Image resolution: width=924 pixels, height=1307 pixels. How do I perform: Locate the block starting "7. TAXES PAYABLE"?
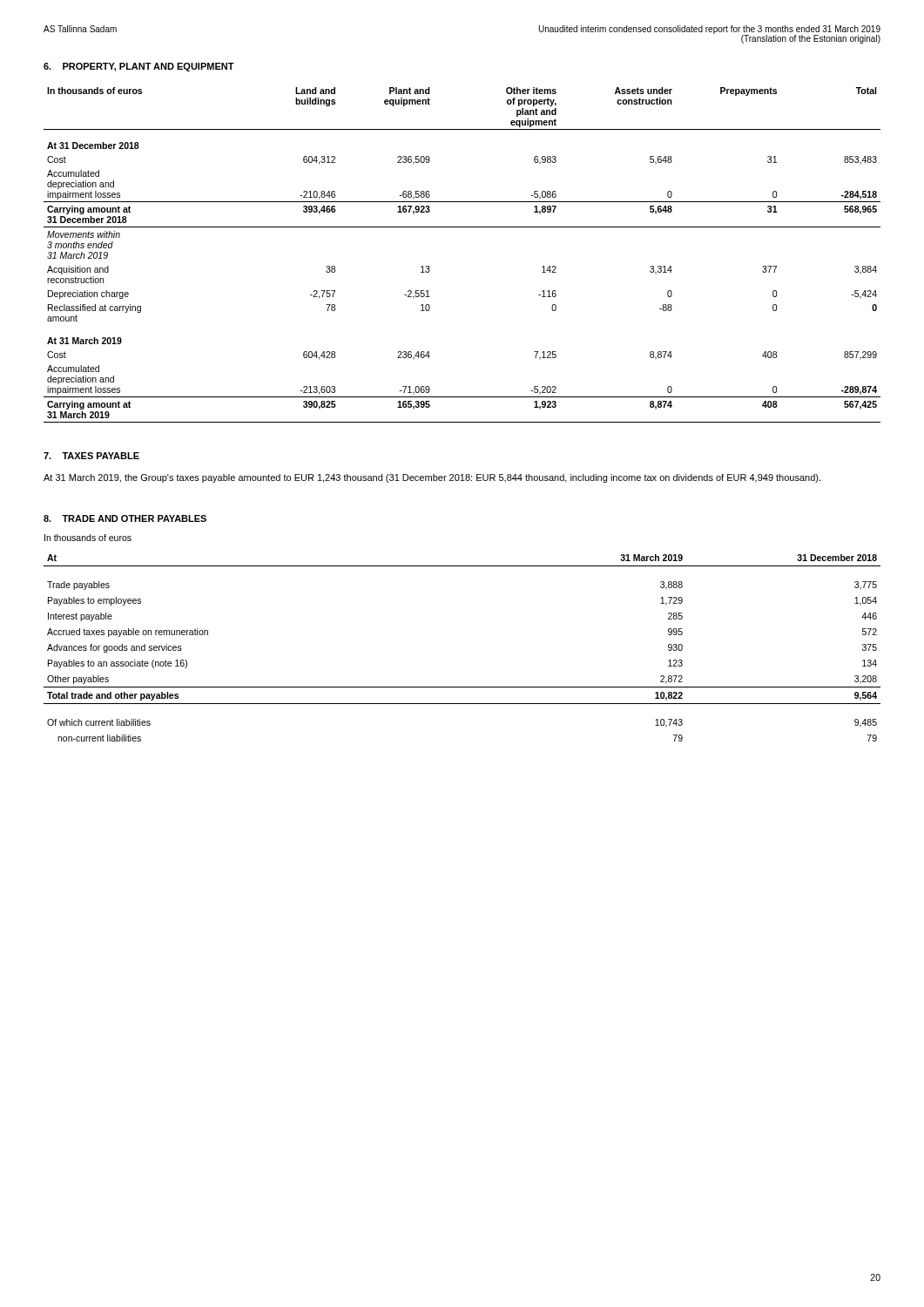(x=91, y=456)
